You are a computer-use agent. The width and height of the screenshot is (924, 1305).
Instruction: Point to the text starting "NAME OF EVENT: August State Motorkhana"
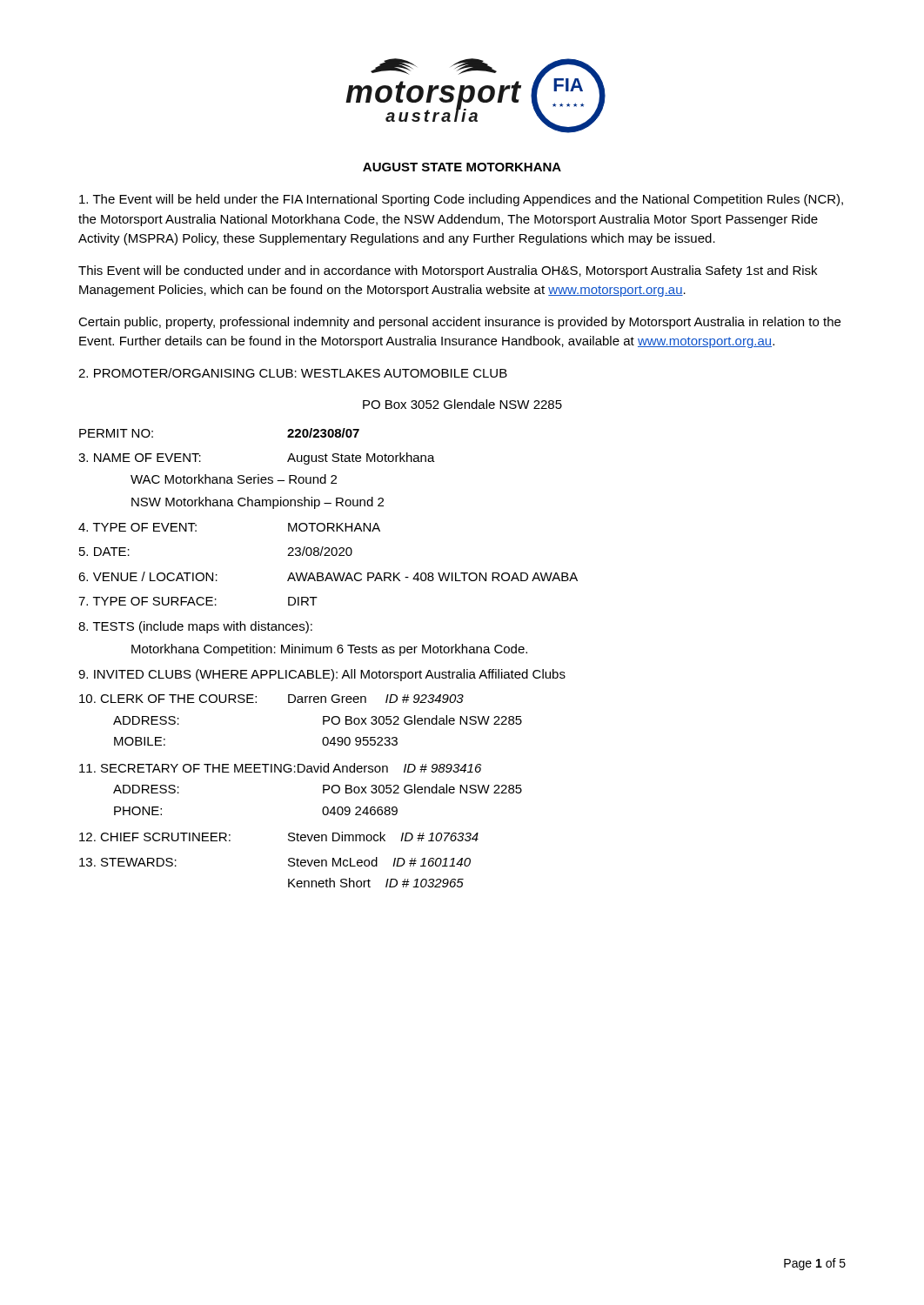138,461
